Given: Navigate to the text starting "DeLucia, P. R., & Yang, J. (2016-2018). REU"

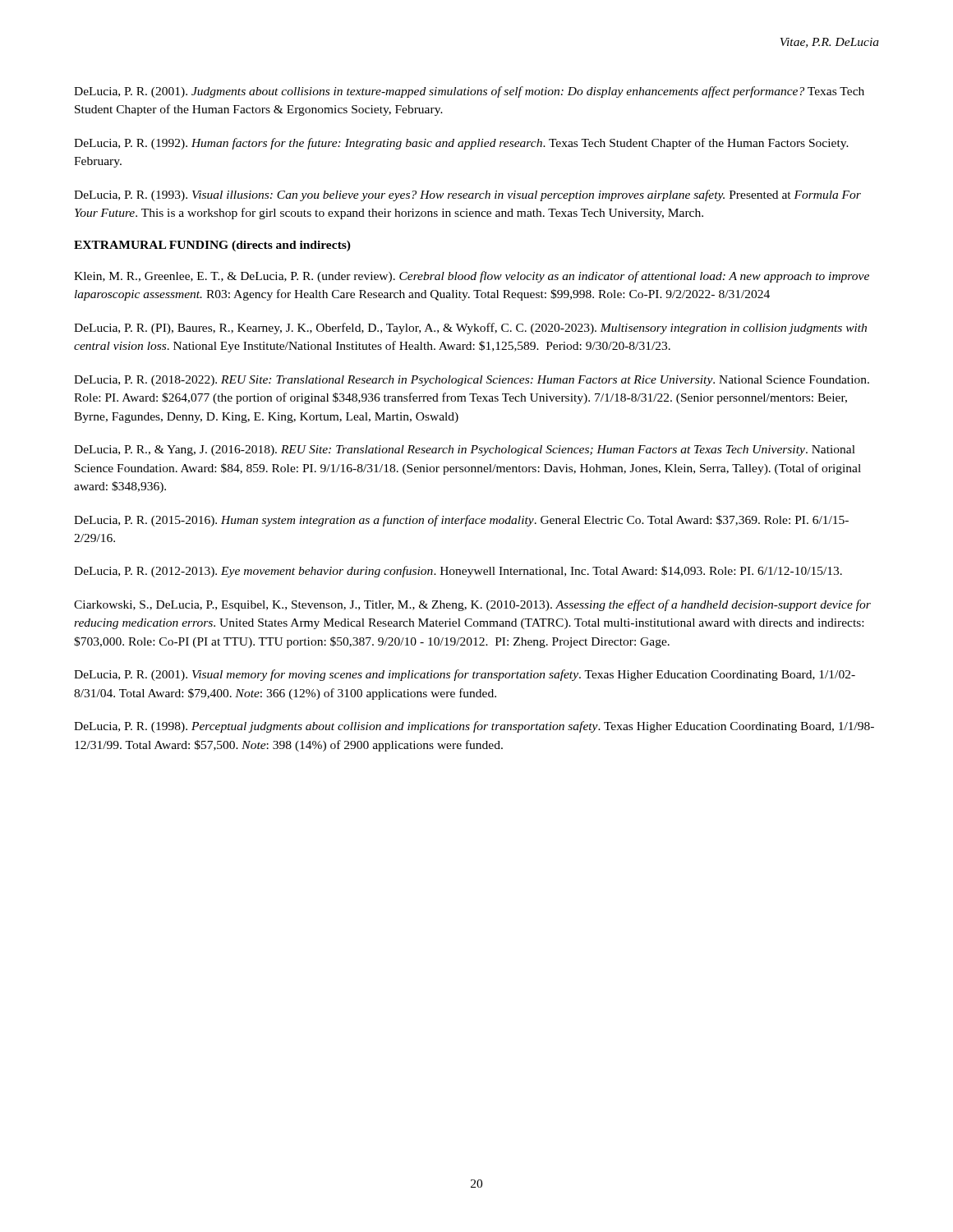Looking at the screenshot, I should (468, 467).
